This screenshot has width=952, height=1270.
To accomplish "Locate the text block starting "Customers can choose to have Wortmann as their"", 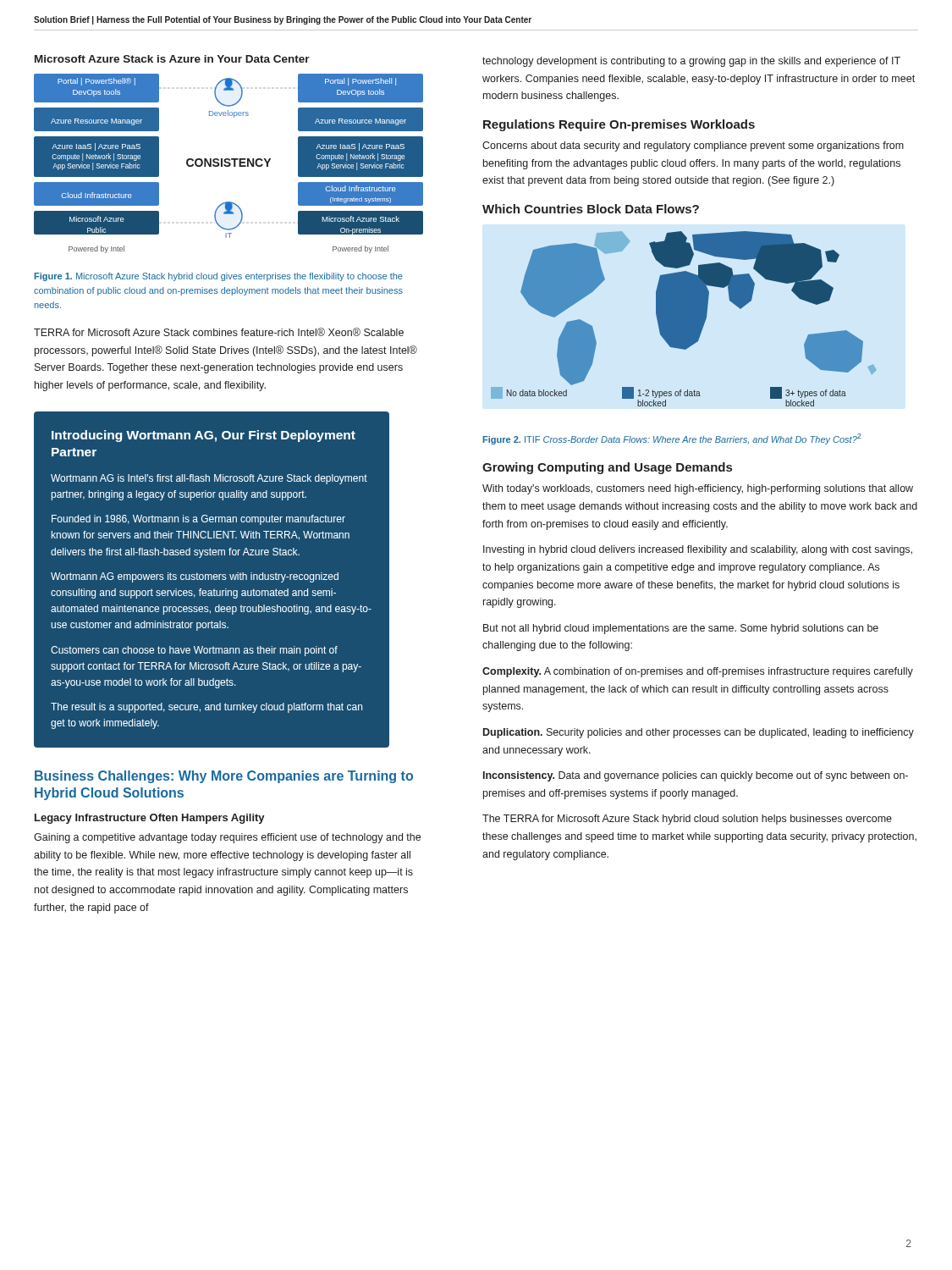I will (x=206, y=666).
